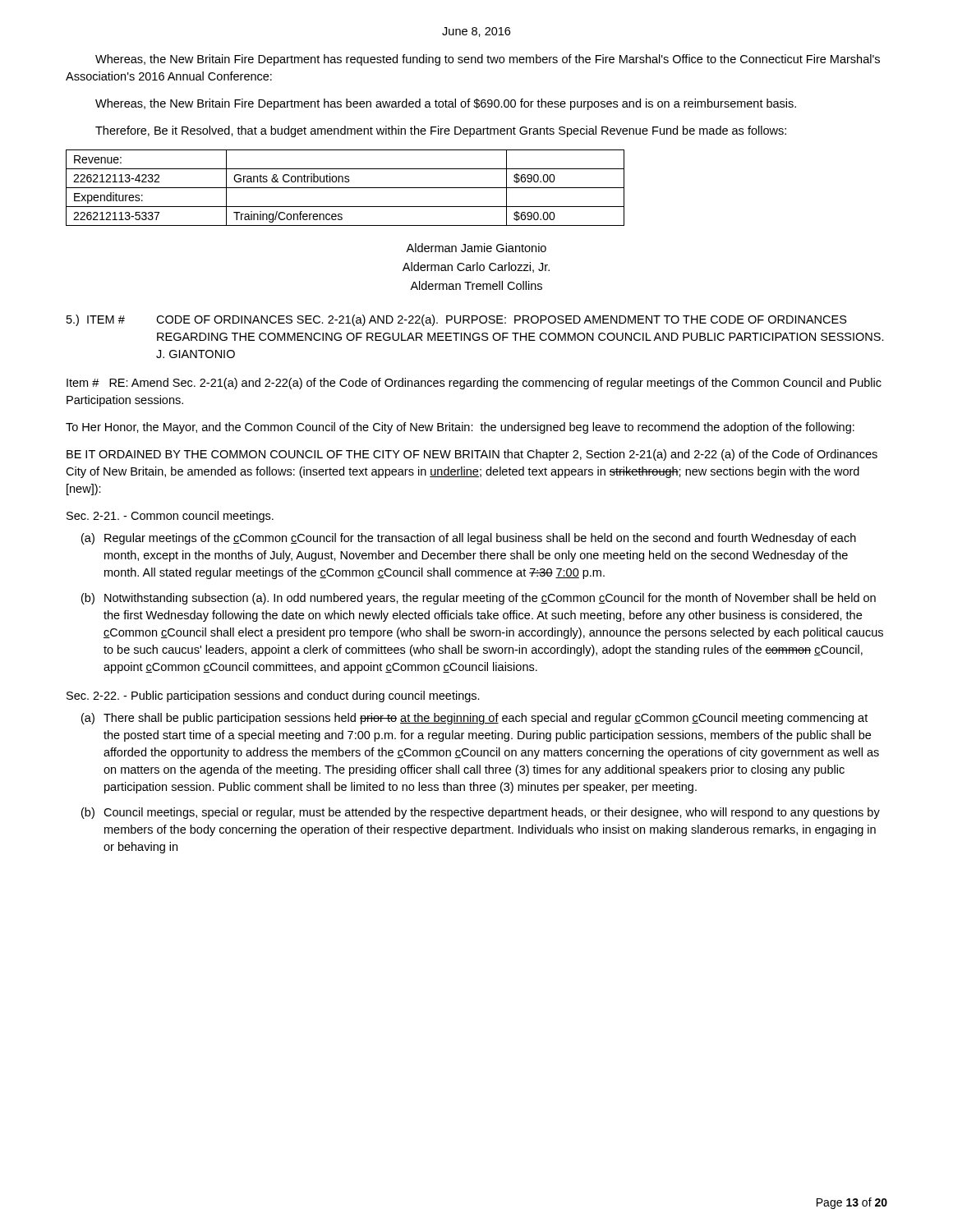Click on the text starting "Therefore, Be it Resolved, that a budget"
Viewport: 953px width, 1232px height.
pyautogui.click(x=441, y=131)
